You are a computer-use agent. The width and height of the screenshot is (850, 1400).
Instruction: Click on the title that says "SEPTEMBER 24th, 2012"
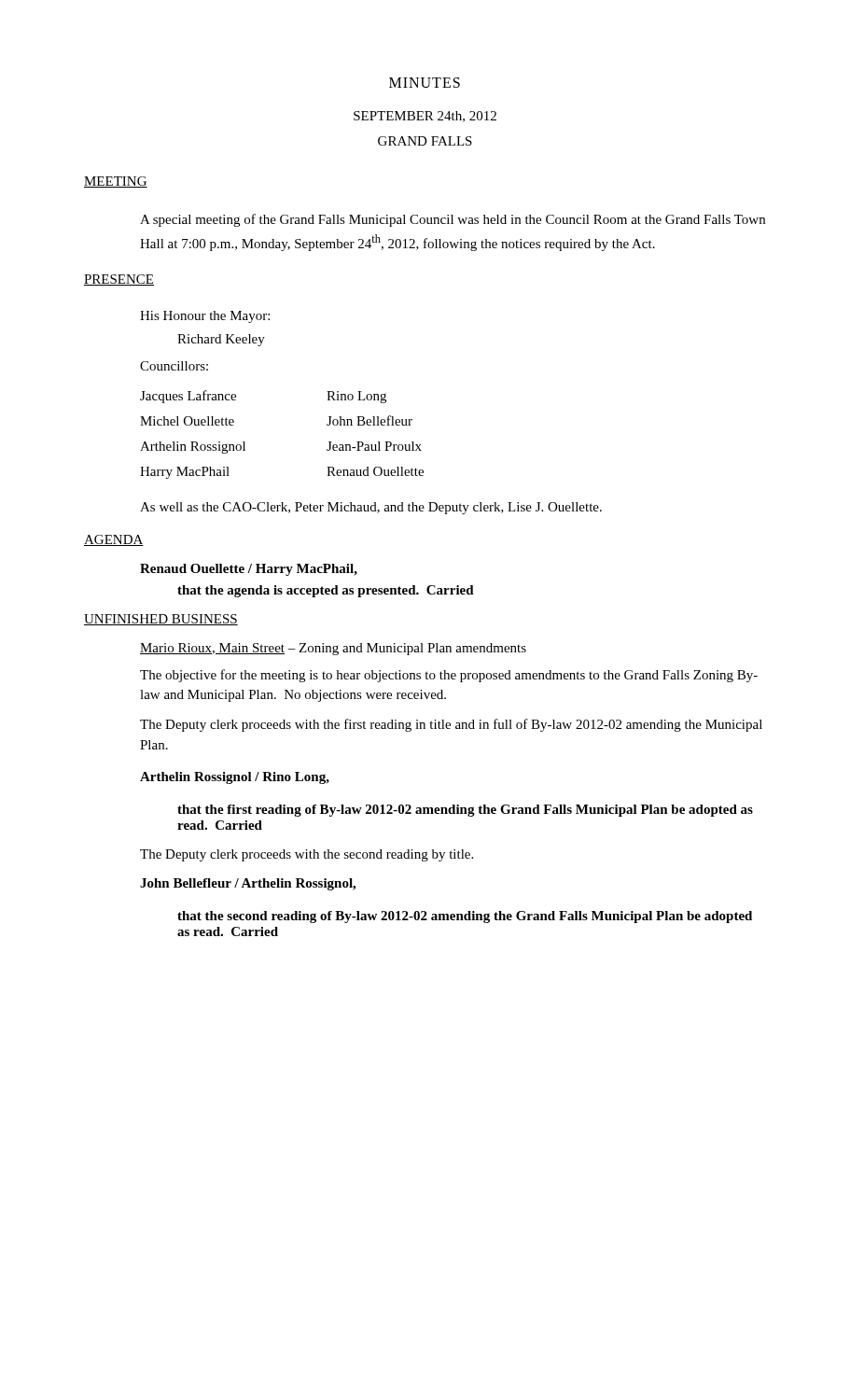point(425,116)
